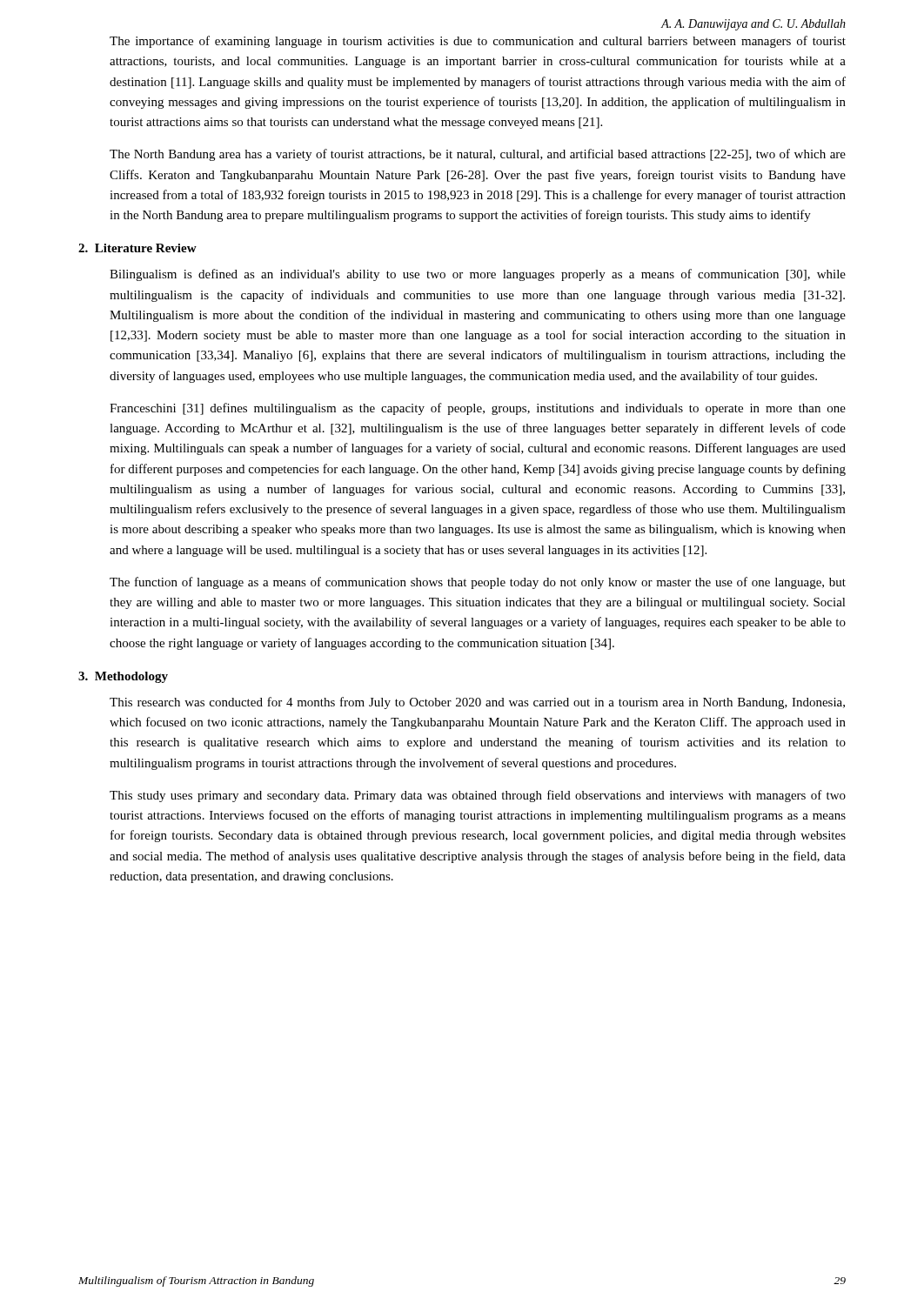Where is the passage that starts "The importance of examining language in"?

(x=478, y=82)
